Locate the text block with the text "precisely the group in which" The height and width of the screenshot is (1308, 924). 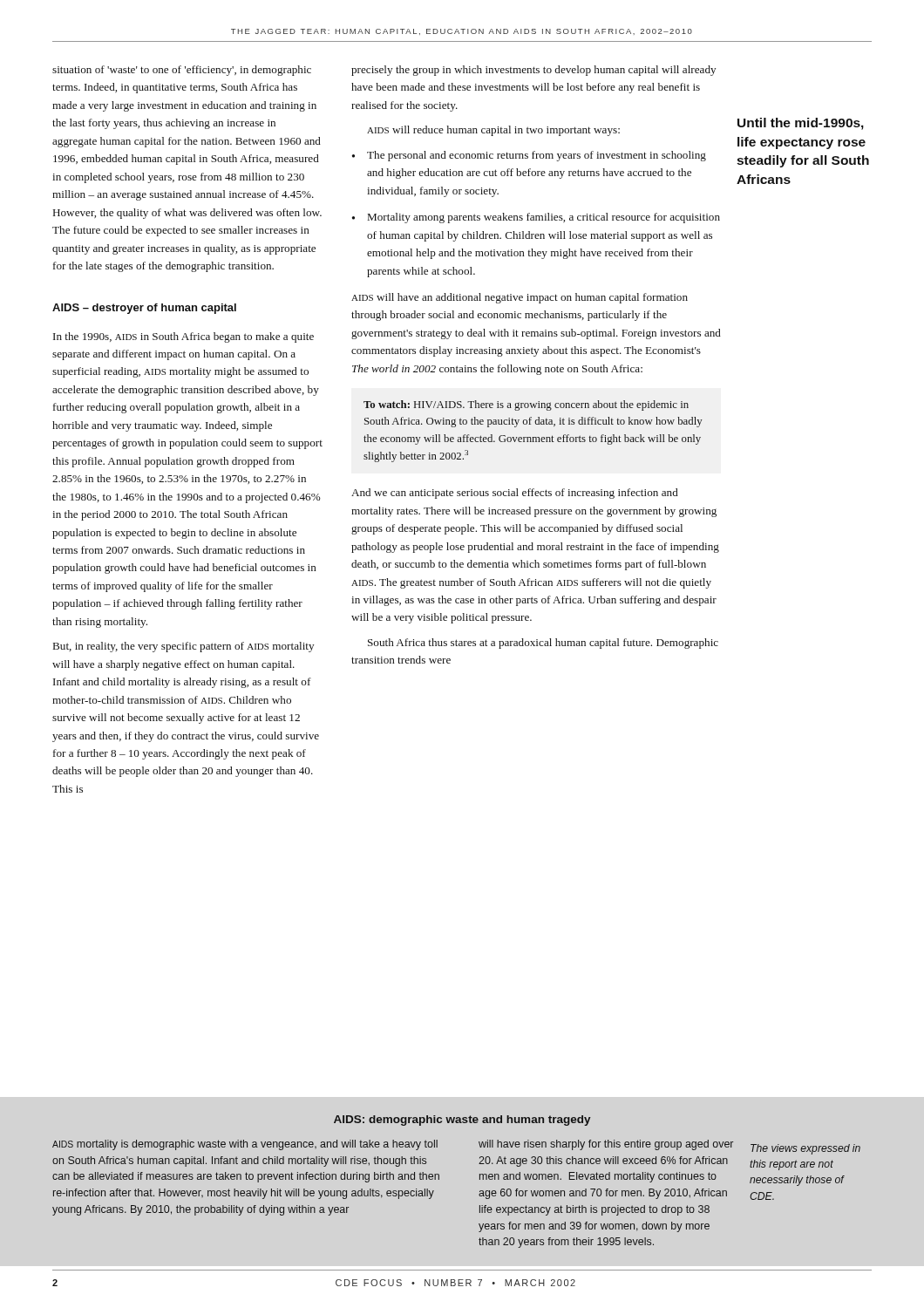536,100
